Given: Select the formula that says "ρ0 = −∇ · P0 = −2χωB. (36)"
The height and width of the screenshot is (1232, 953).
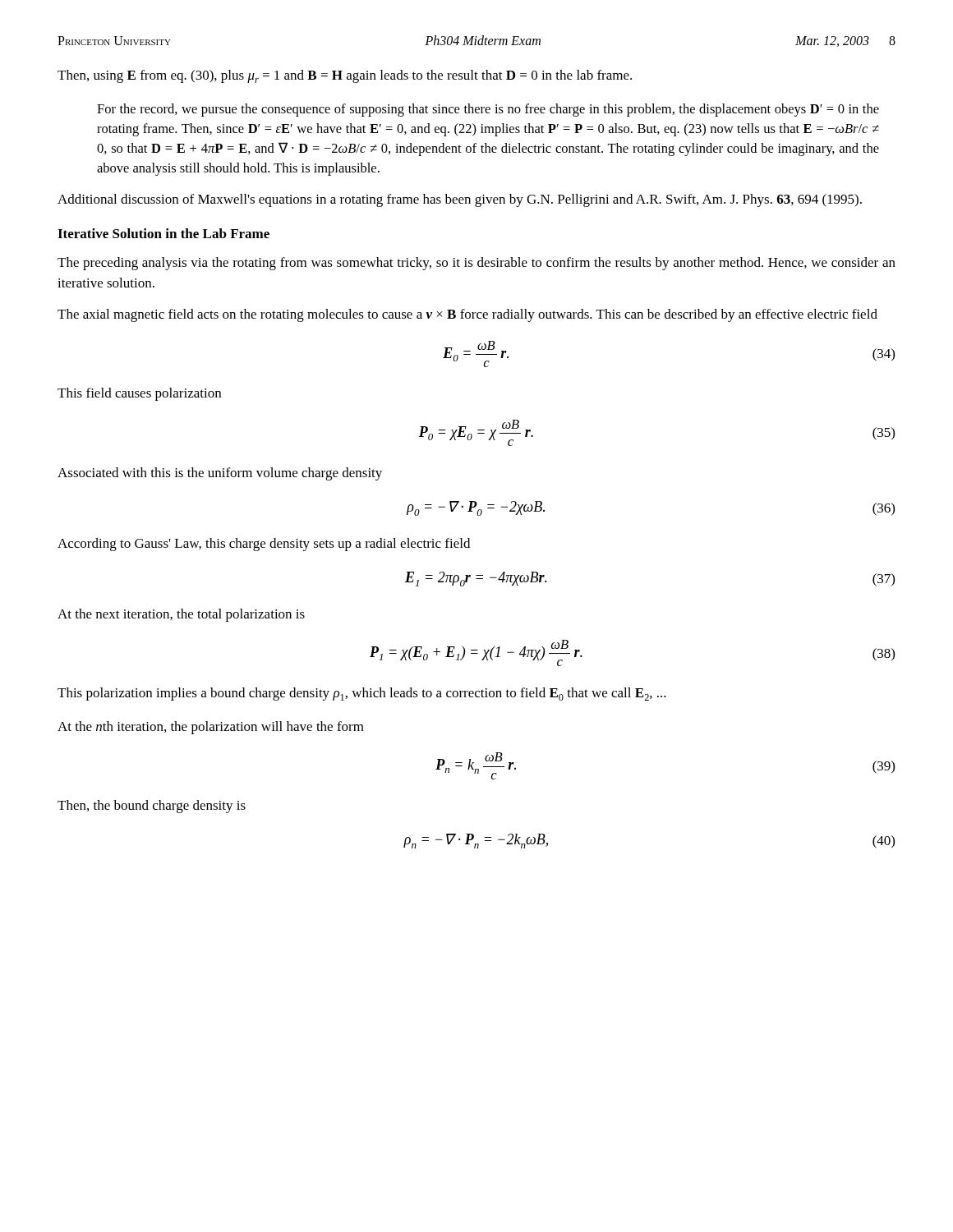Looking at the screenshot, I should pyautogui.click(x=474, y=507).
